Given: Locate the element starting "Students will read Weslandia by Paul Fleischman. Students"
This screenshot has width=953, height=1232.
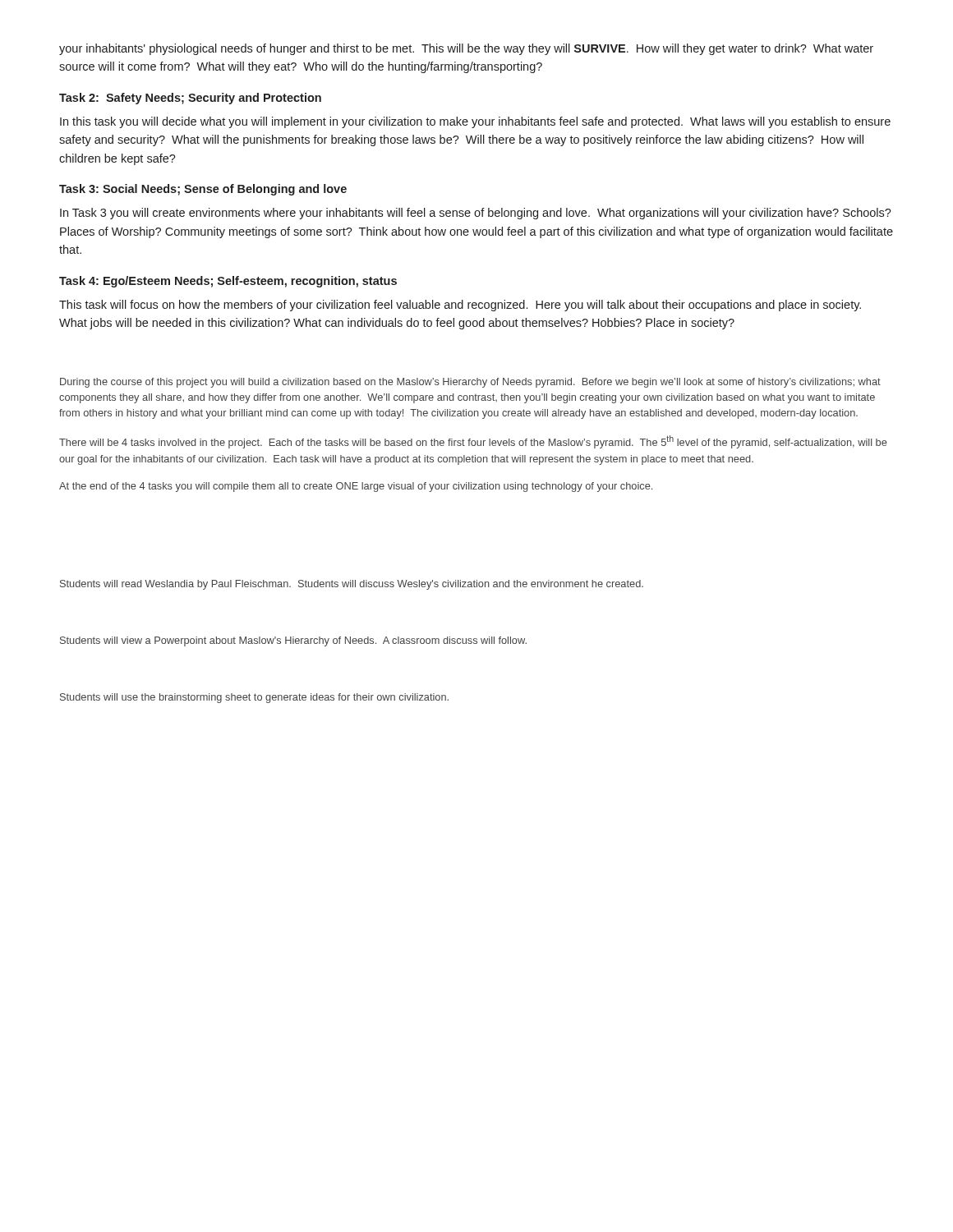Looking at the screenshot, I should [x=352, y=584].
